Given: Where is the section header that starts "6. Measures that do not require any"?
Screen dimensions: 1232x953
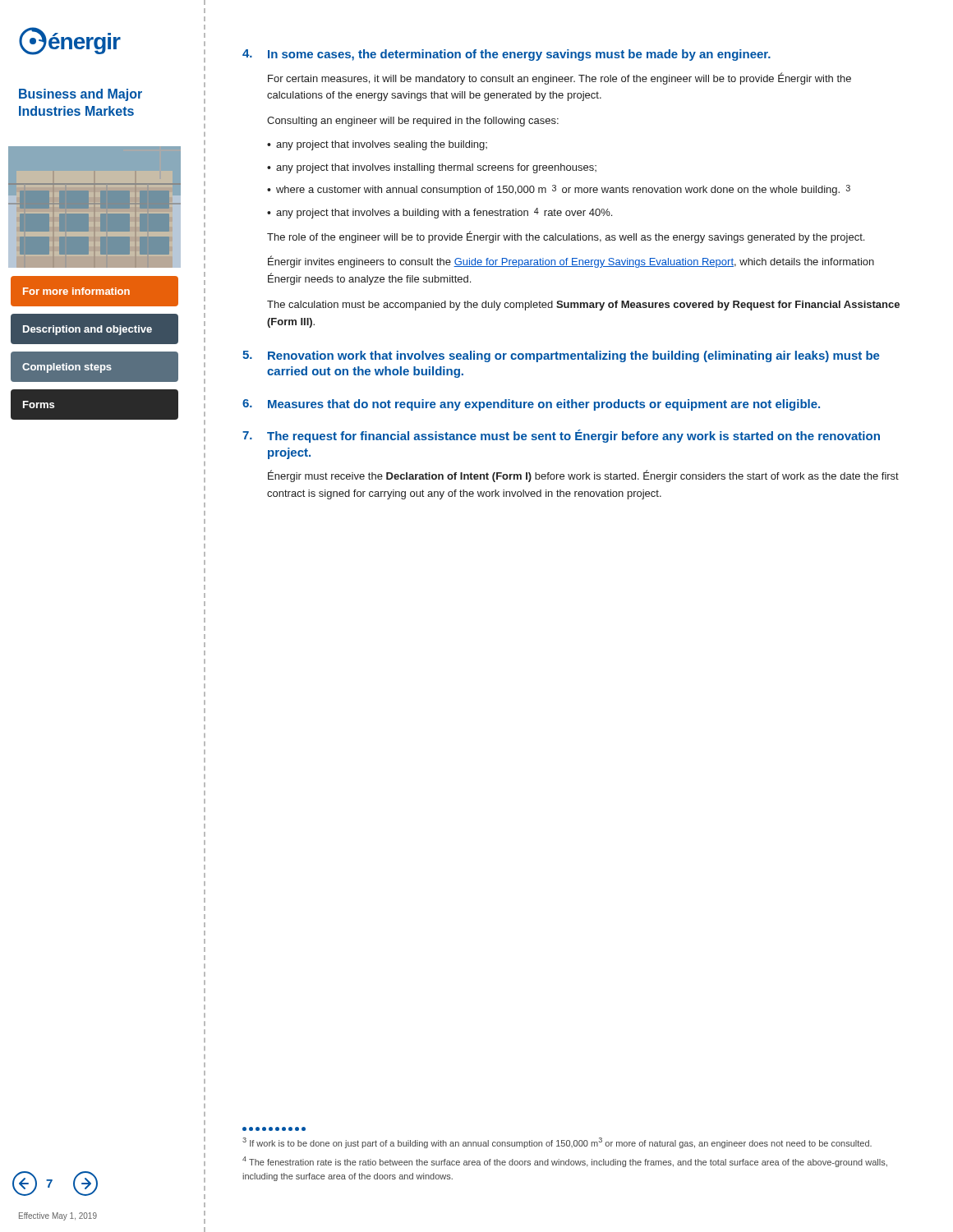Looking at the screenshot, I should (532, 404).
